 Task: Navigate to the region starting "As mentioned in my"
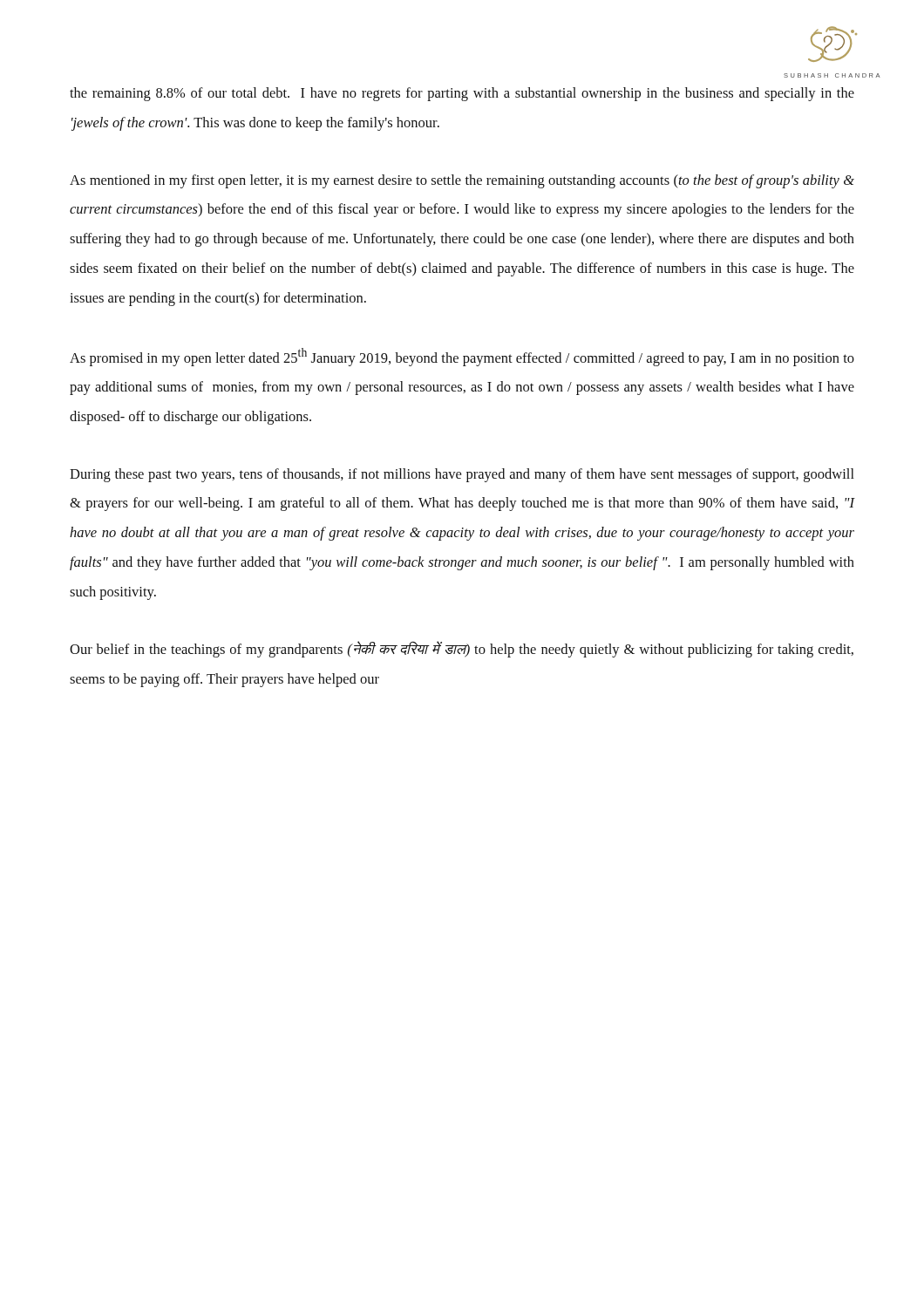pyautogui.click(x=462, y=239)
